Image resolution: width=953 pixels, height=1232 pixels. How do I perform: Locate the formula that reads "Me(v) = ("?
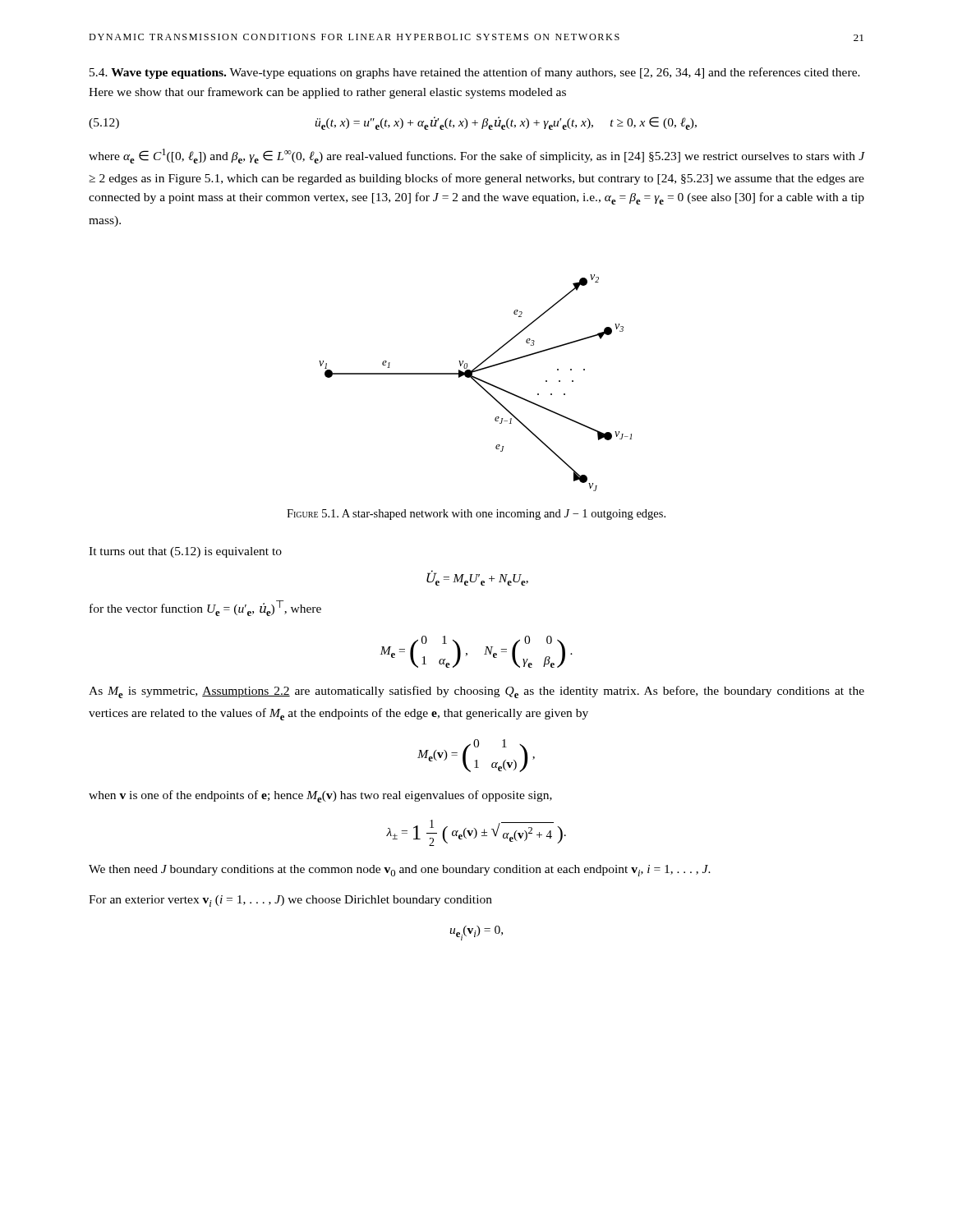(x=476, y=755)
